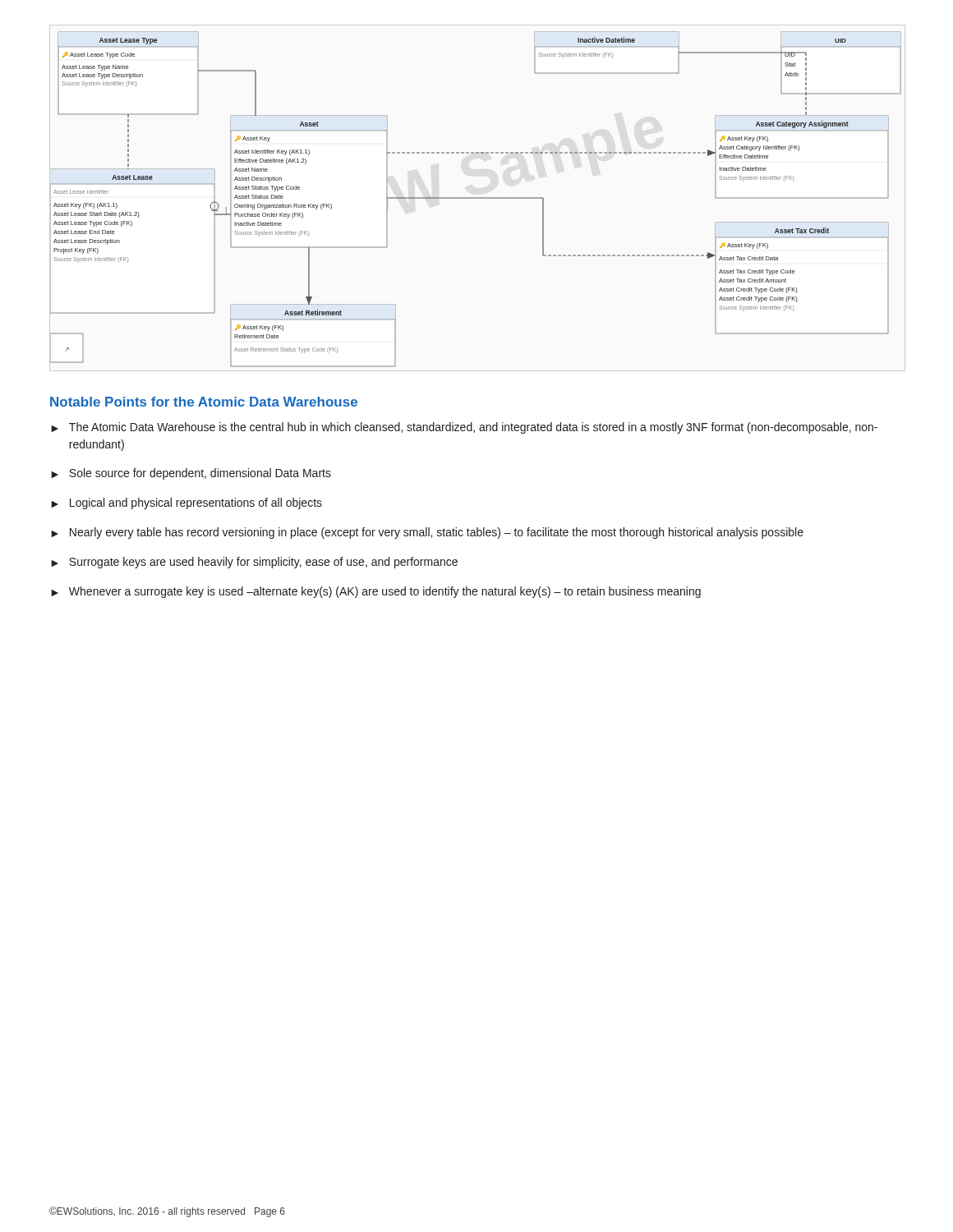
Task: Click on the region starting "► The Atomic Data Warehouse is the"
Action: tap(476, 436)
